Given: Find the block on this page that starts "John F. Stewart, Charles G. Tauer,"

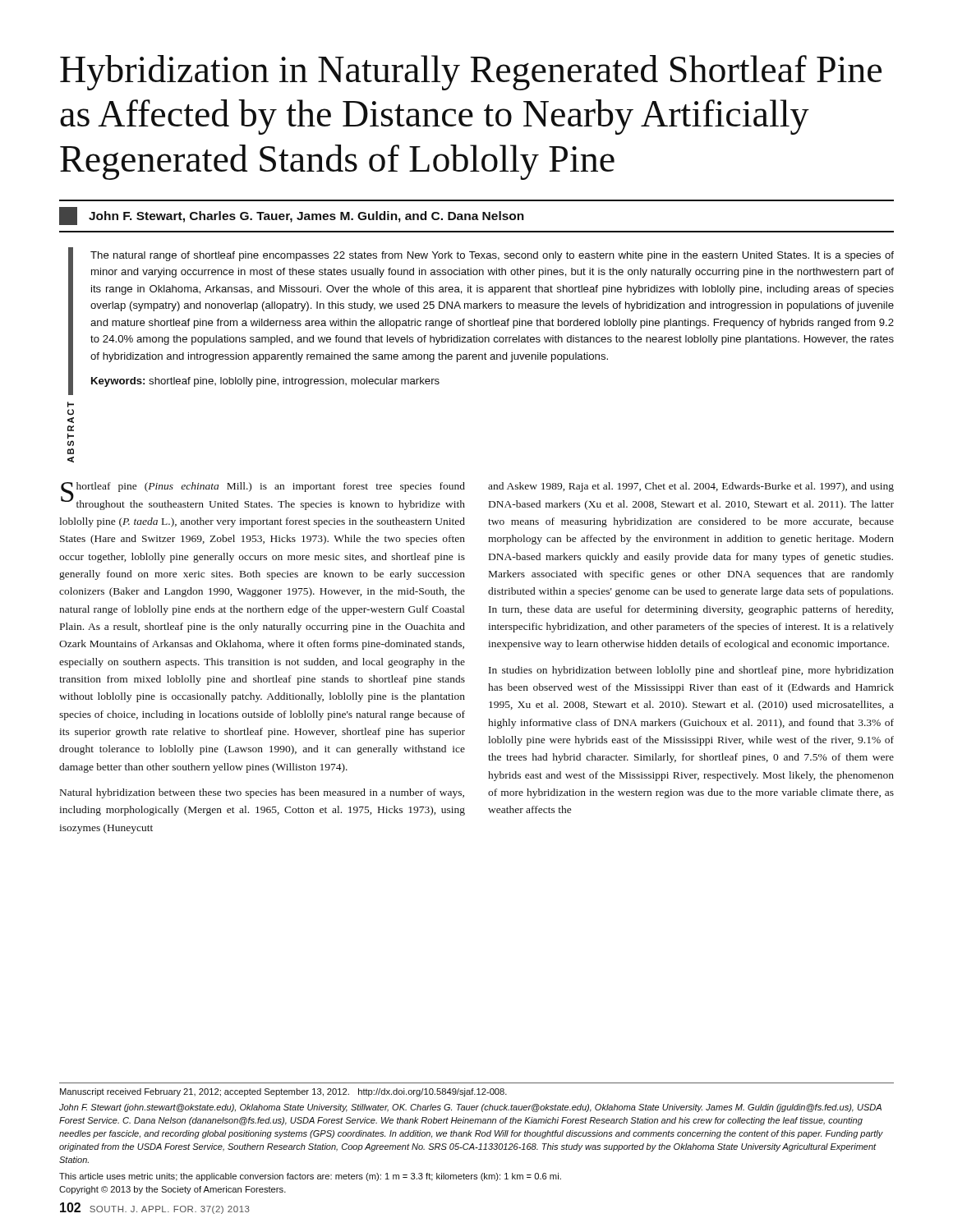Looking at the screenshot, I should [x=292, y=216].
